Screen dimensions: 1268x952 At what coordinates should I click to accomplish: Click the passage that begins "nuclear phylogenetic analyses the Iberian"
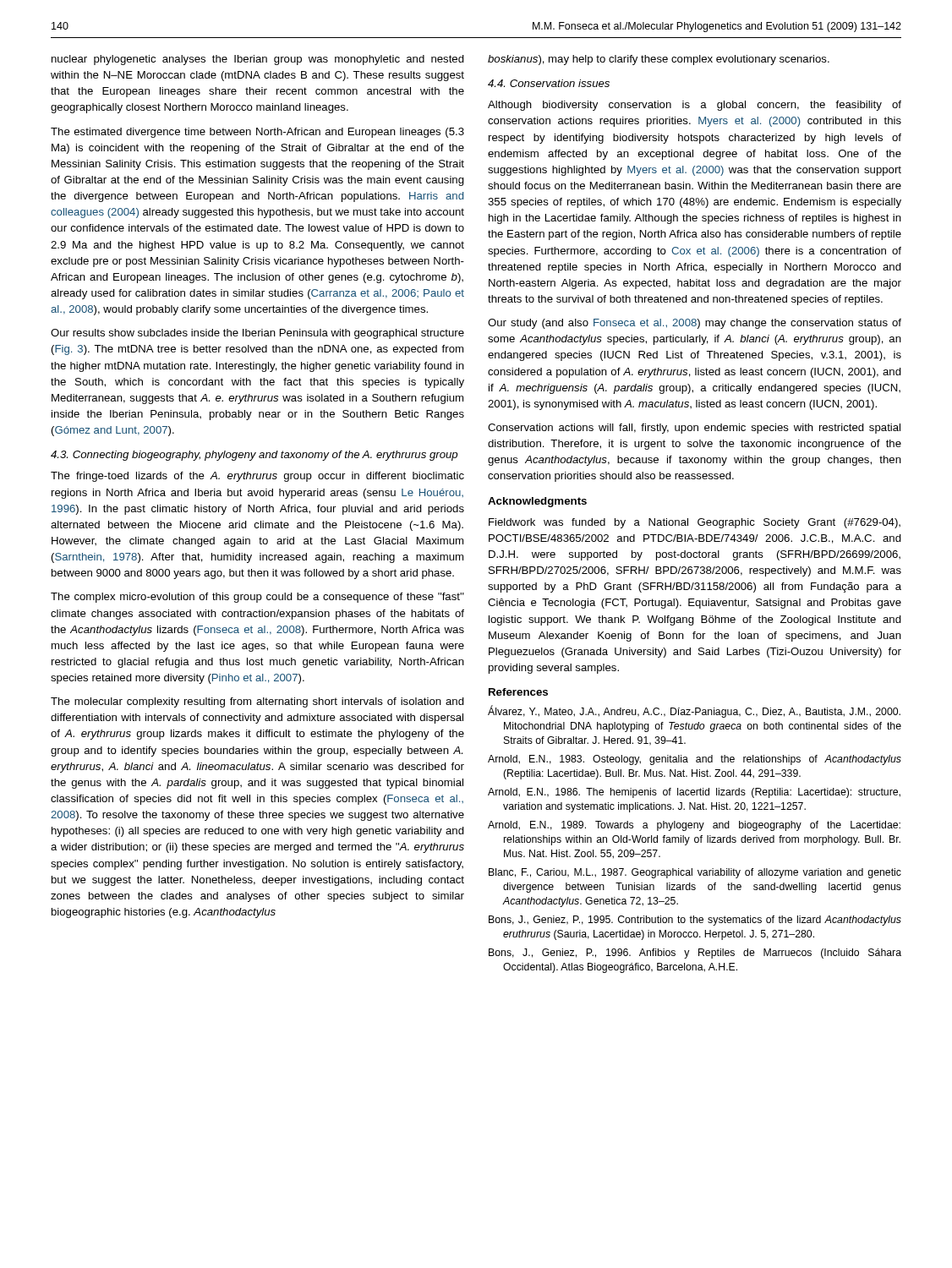pos(257,244)
